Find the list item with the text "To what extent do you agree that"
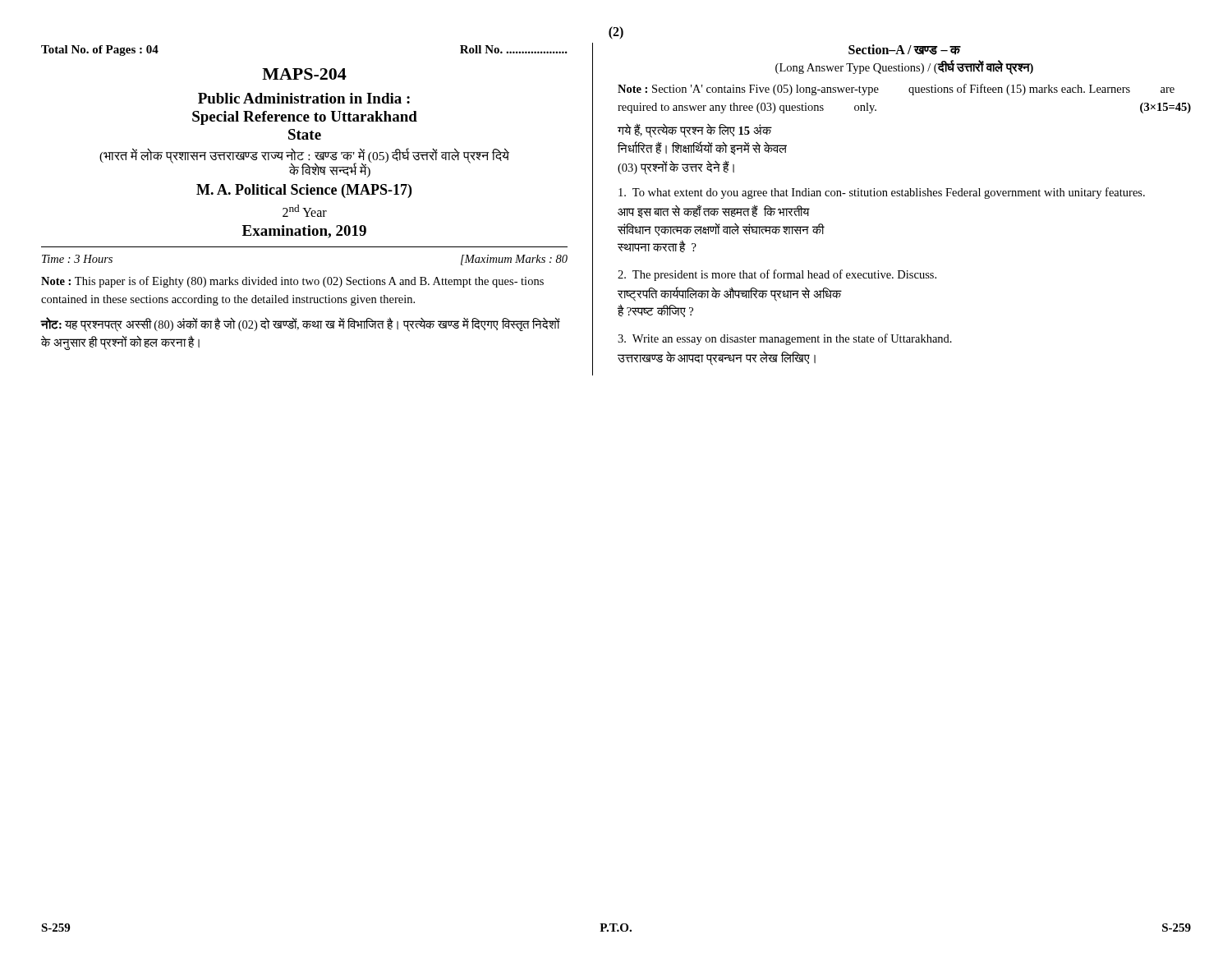Image resolution: width=1232 pixels, height=953 pixels. 882,193
